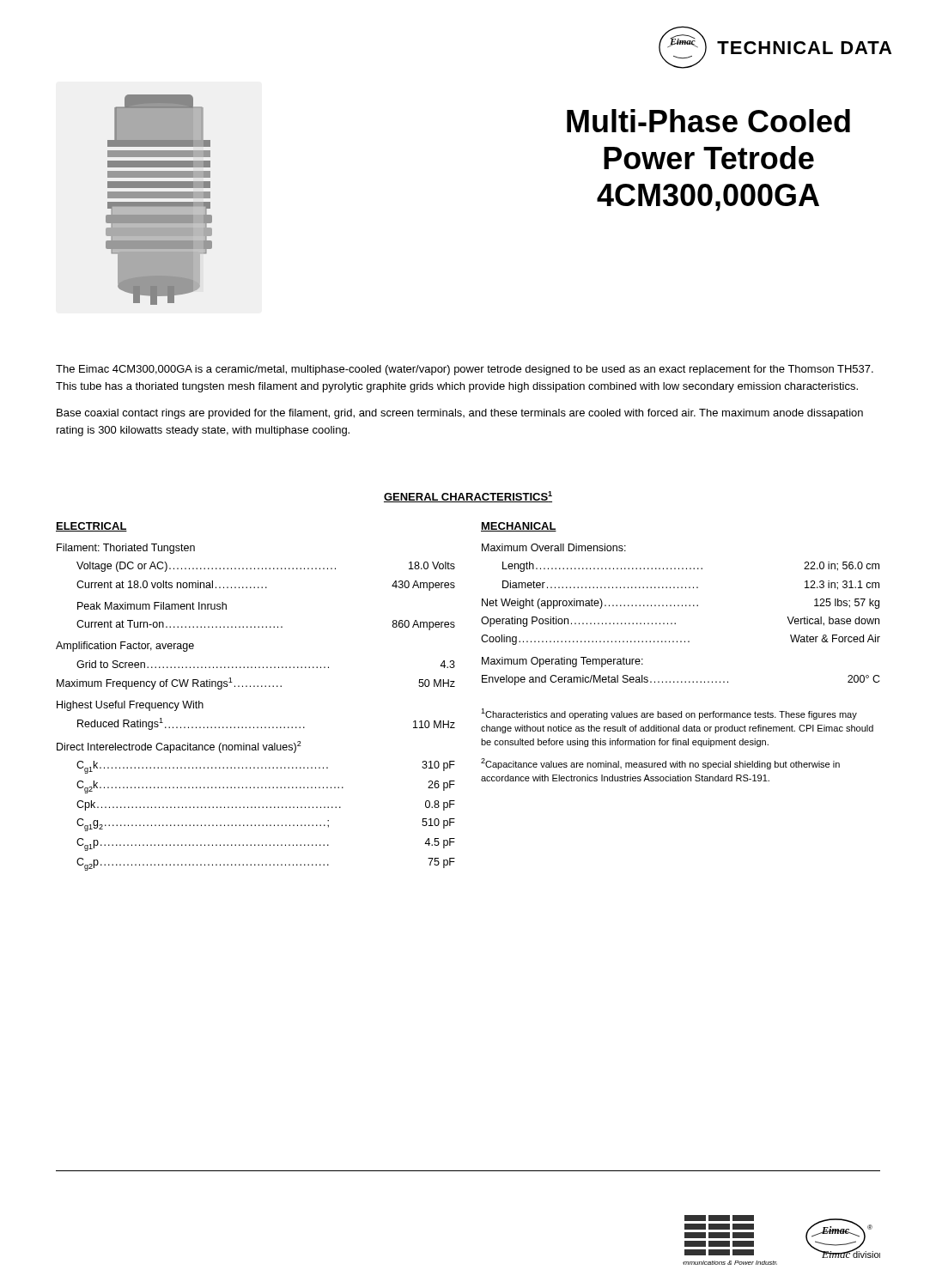The width and height of the screenshot is (936, 1288).
Task: Find the text block starting "ELECTRICAL Filament: Thoriated Tungsten Voltage (DC or"
Action: [255, 696]
